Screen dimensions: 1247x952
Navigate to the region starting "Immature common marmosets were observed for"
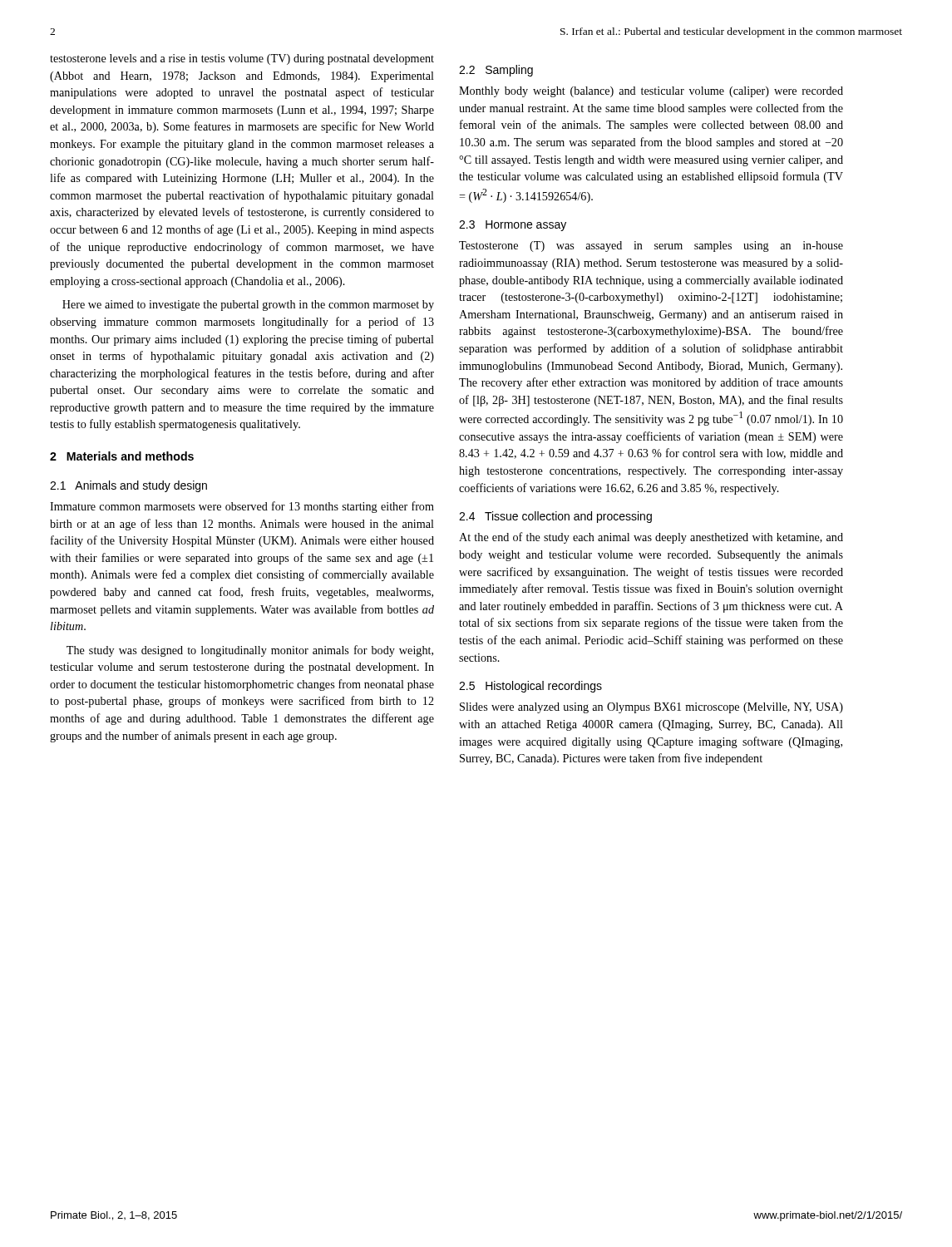[x=242, y=566]
